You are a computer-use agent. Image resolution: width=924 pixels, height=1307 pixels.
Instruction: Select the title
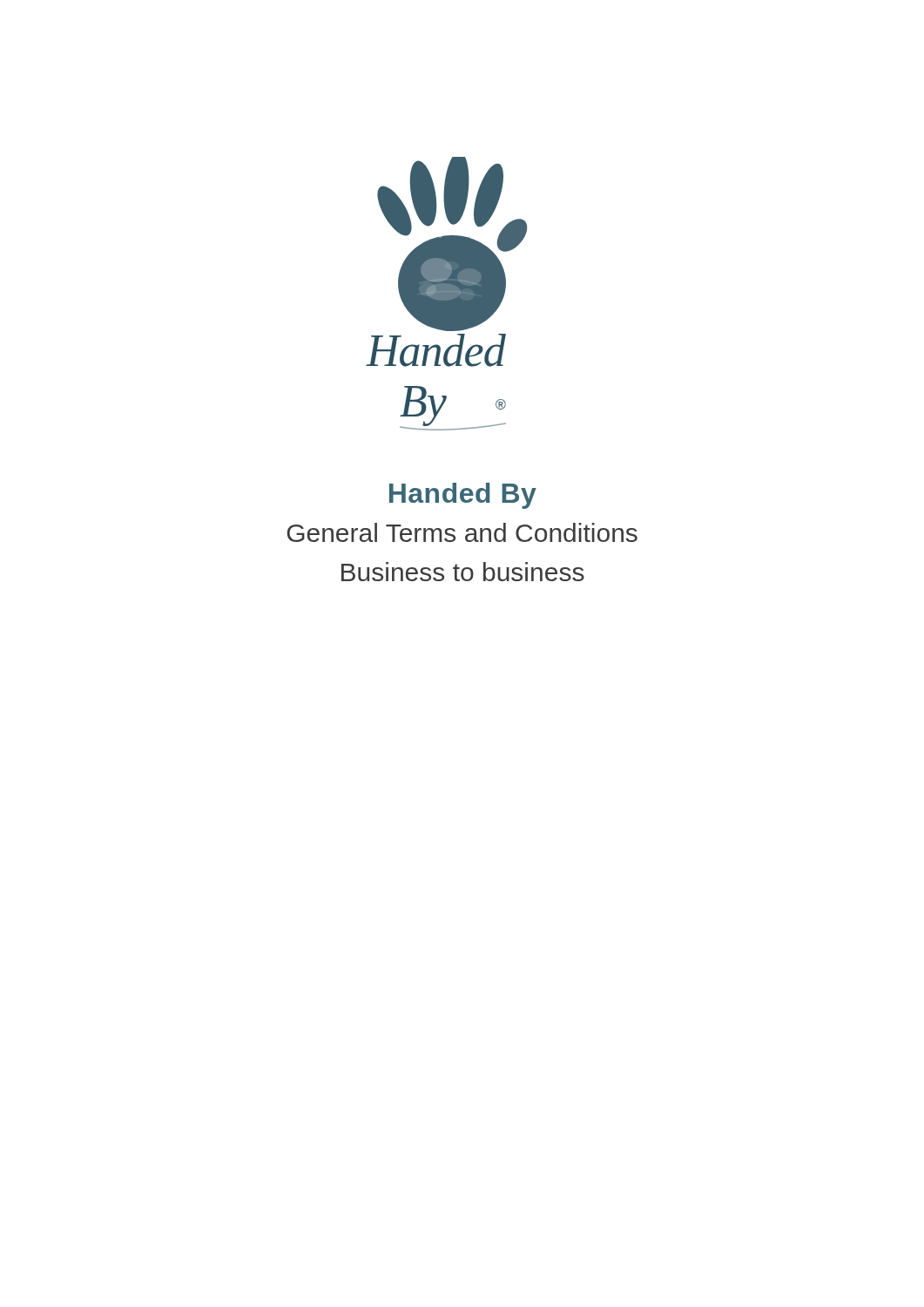click(462, 535)
